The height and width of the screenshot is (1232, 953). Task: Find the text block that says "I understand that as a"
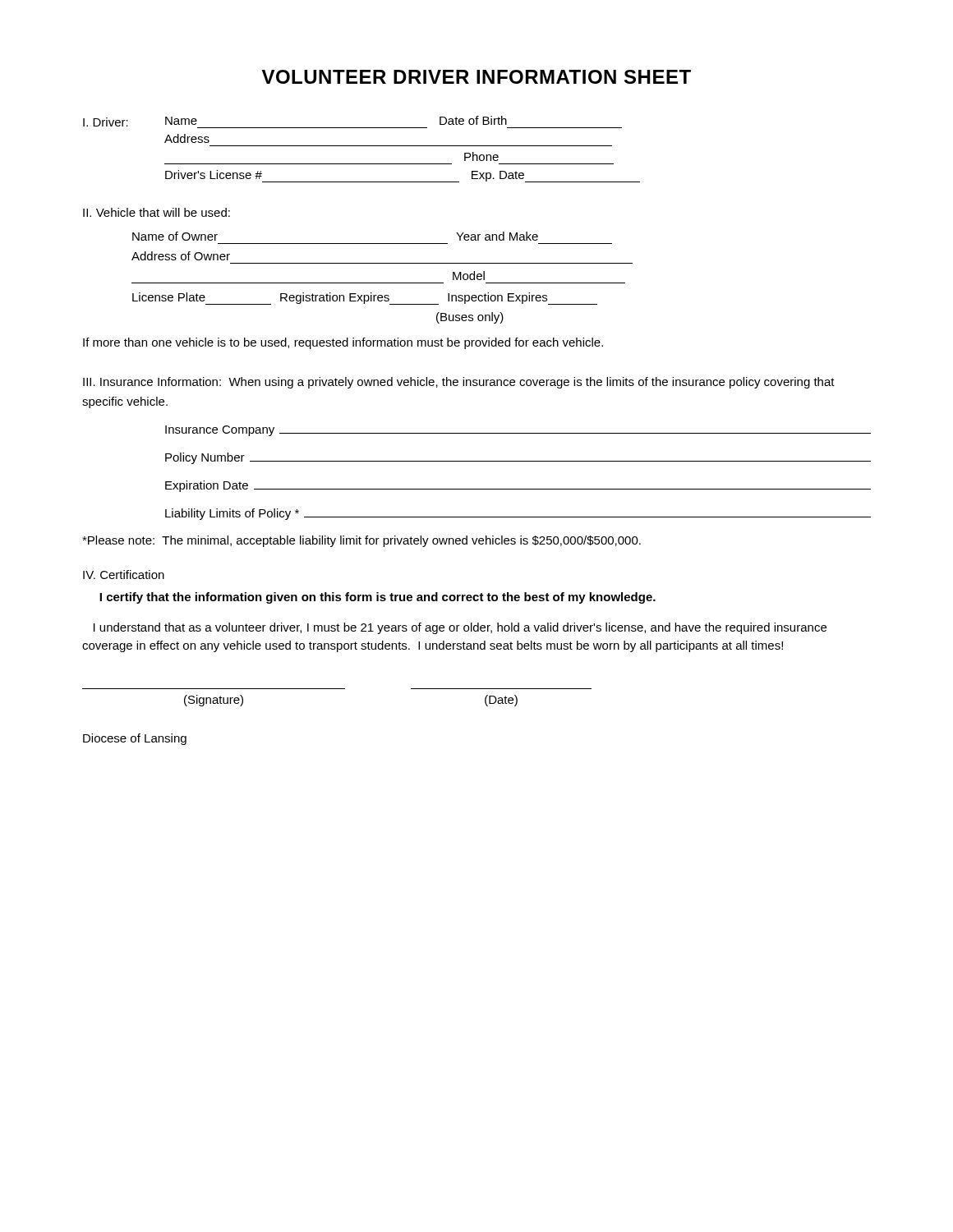[x=455, y=636]
